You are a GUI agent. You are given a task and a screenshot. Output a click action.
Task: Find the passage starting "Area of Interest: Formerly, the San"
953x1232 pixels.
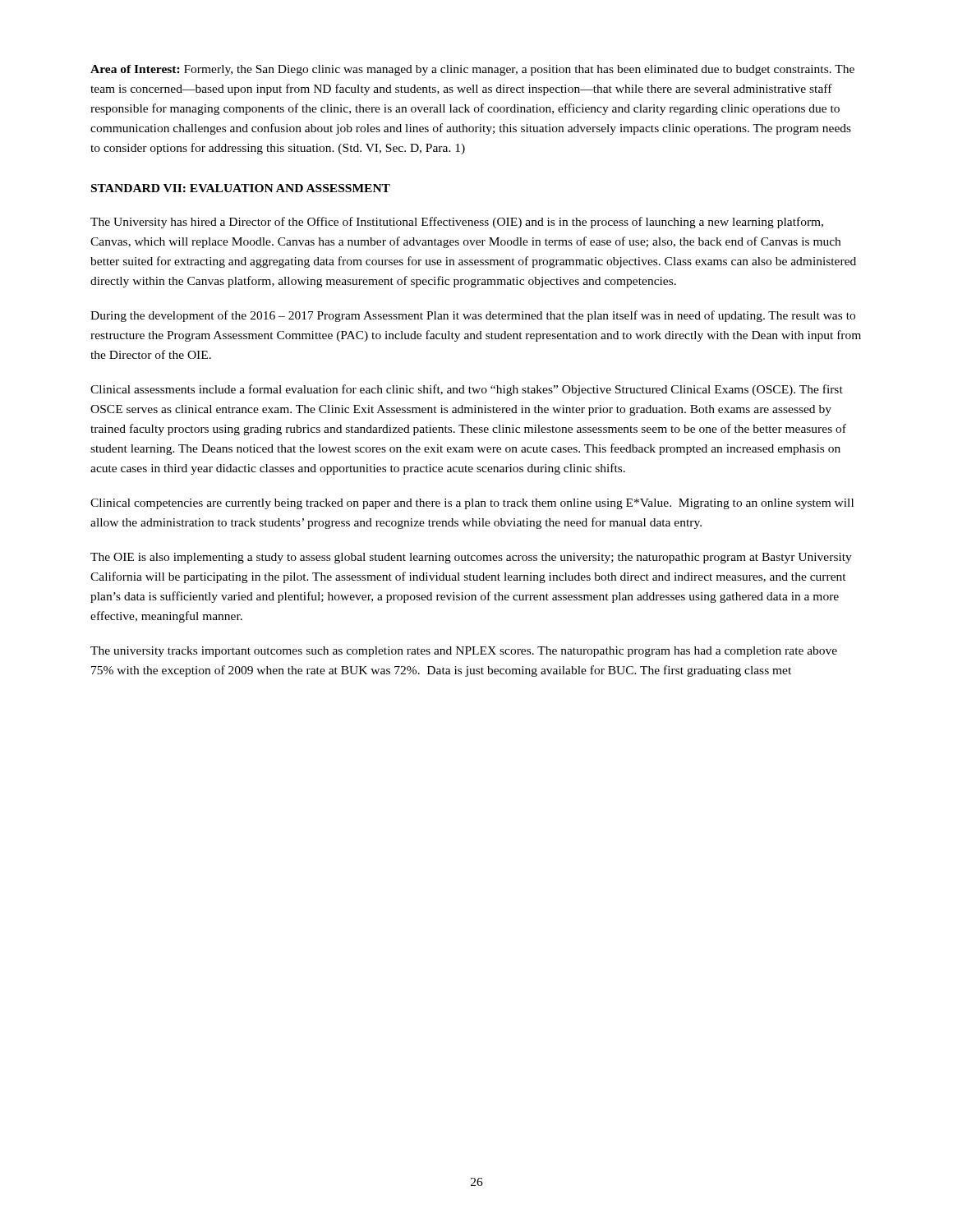coord(472,108)
